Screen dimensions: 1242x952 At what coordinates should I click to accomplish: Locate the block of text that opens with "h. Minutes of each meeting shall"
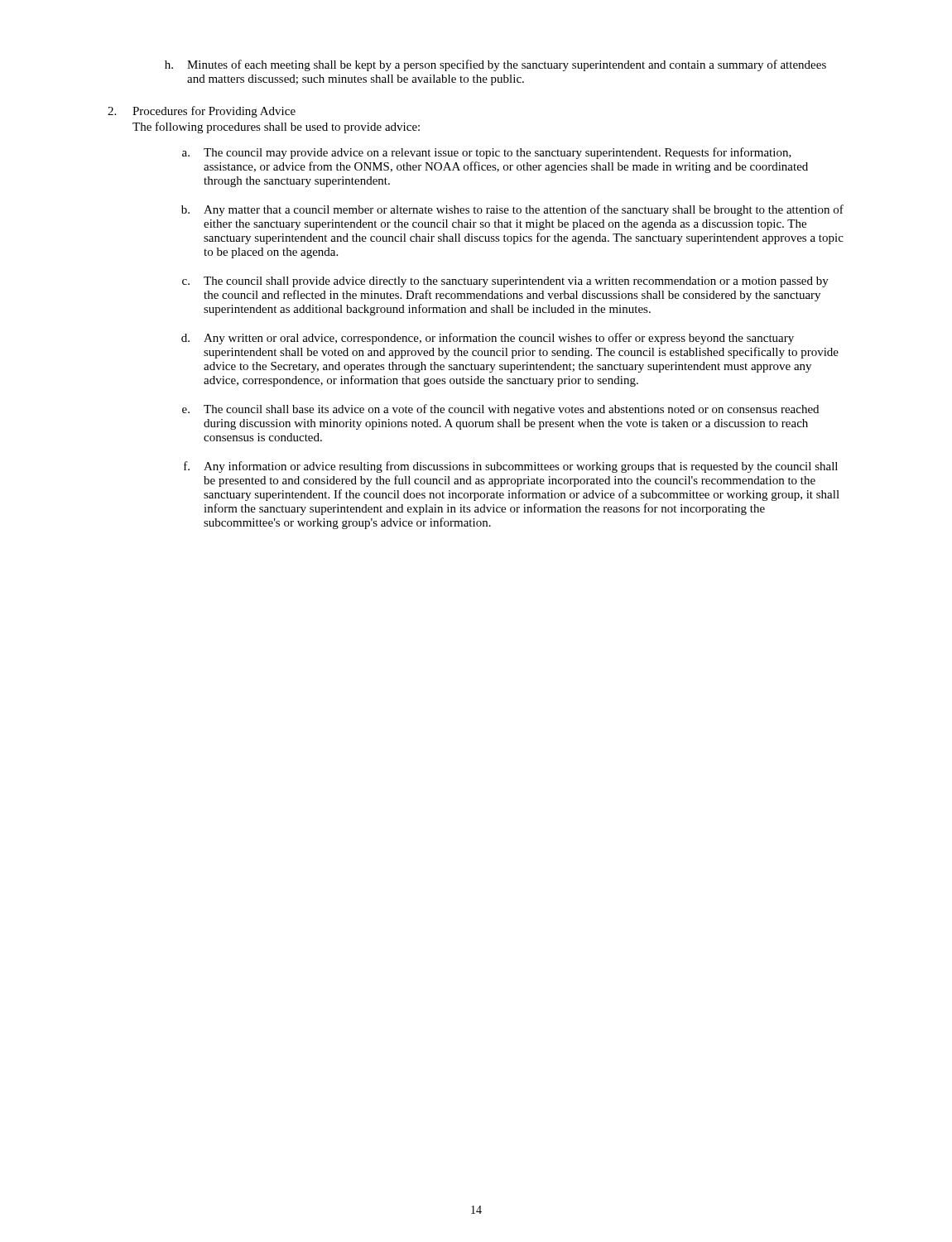click(x=476, y=72)
